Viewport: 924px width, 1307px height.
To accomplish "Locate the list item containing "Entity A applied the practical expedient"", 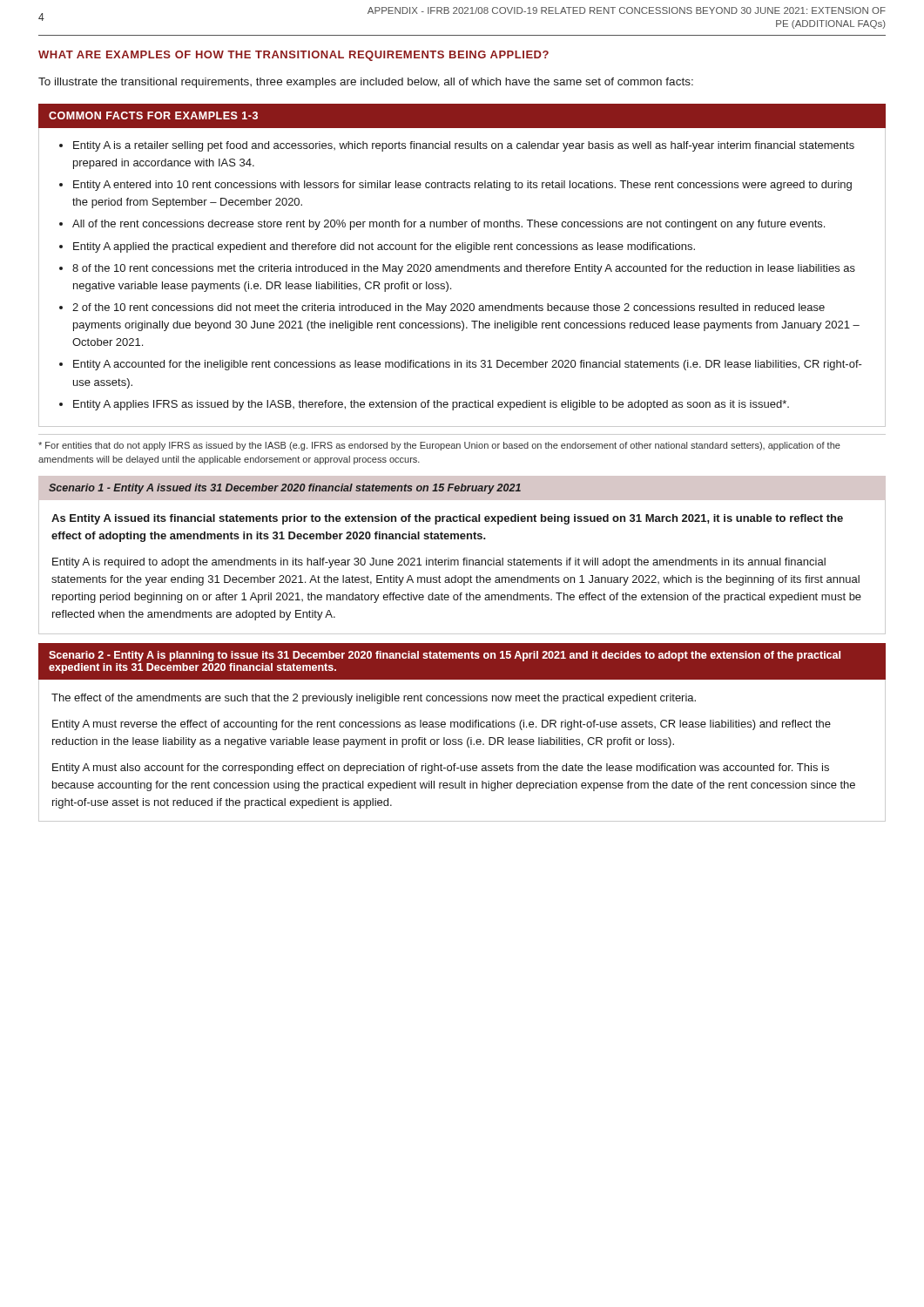I will [384, 246].
